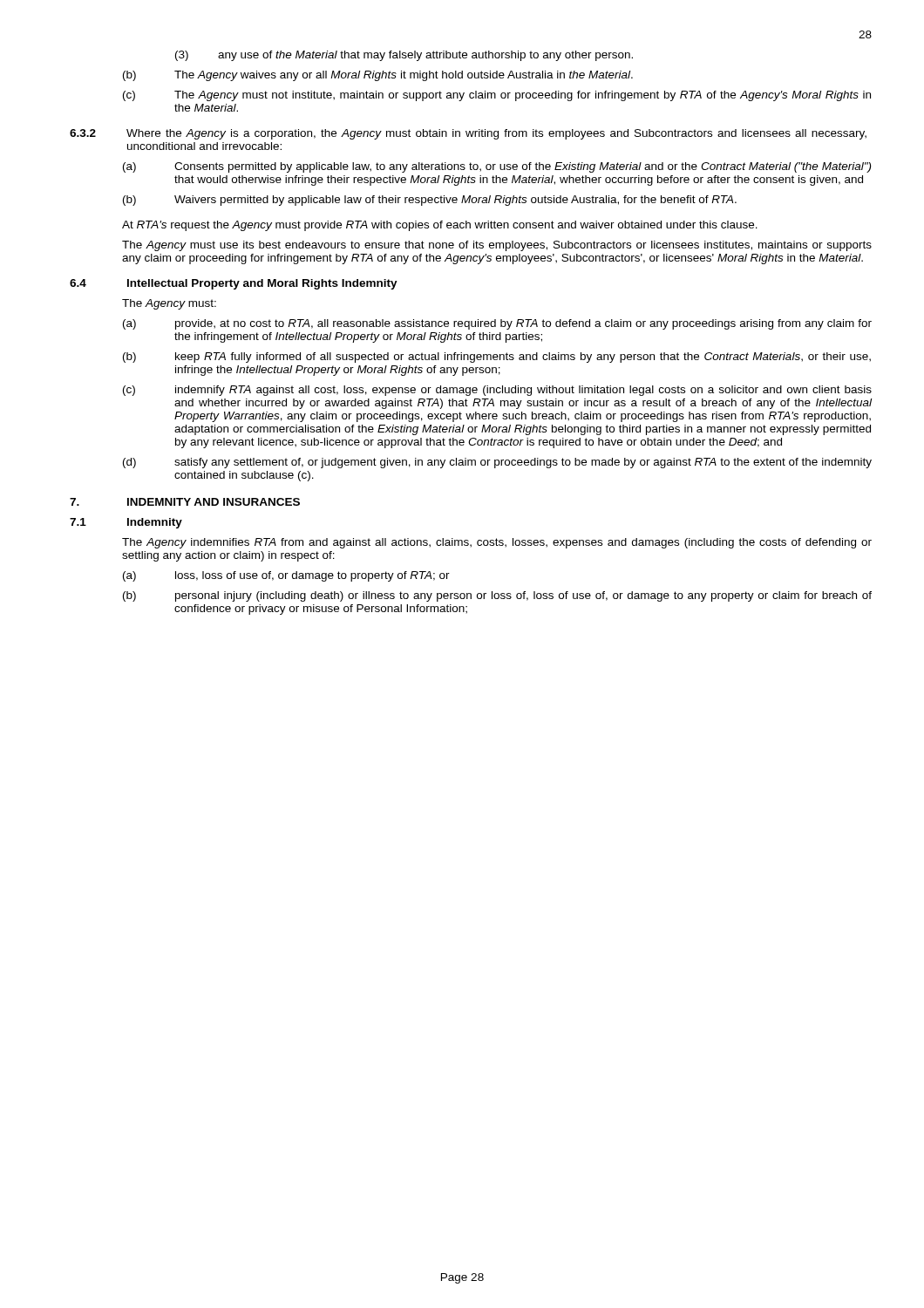Locate the text block starting "(a) loss, loss of use of, or damage"
This screenshot has height=1308, width=924.
pos(286,576)
